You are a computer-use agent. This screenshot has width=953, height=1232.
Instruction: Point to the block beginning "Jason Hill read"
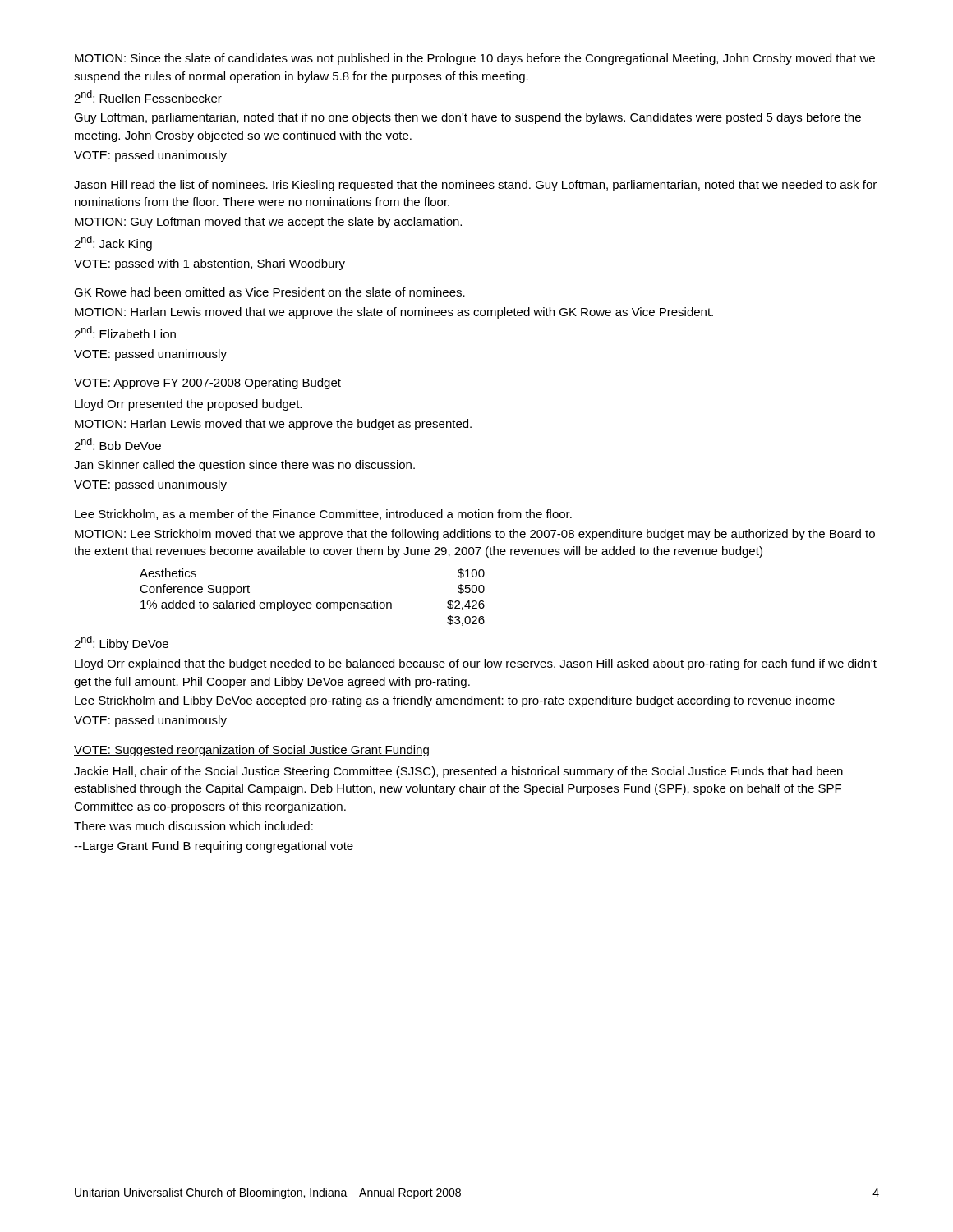pos(475,186)
